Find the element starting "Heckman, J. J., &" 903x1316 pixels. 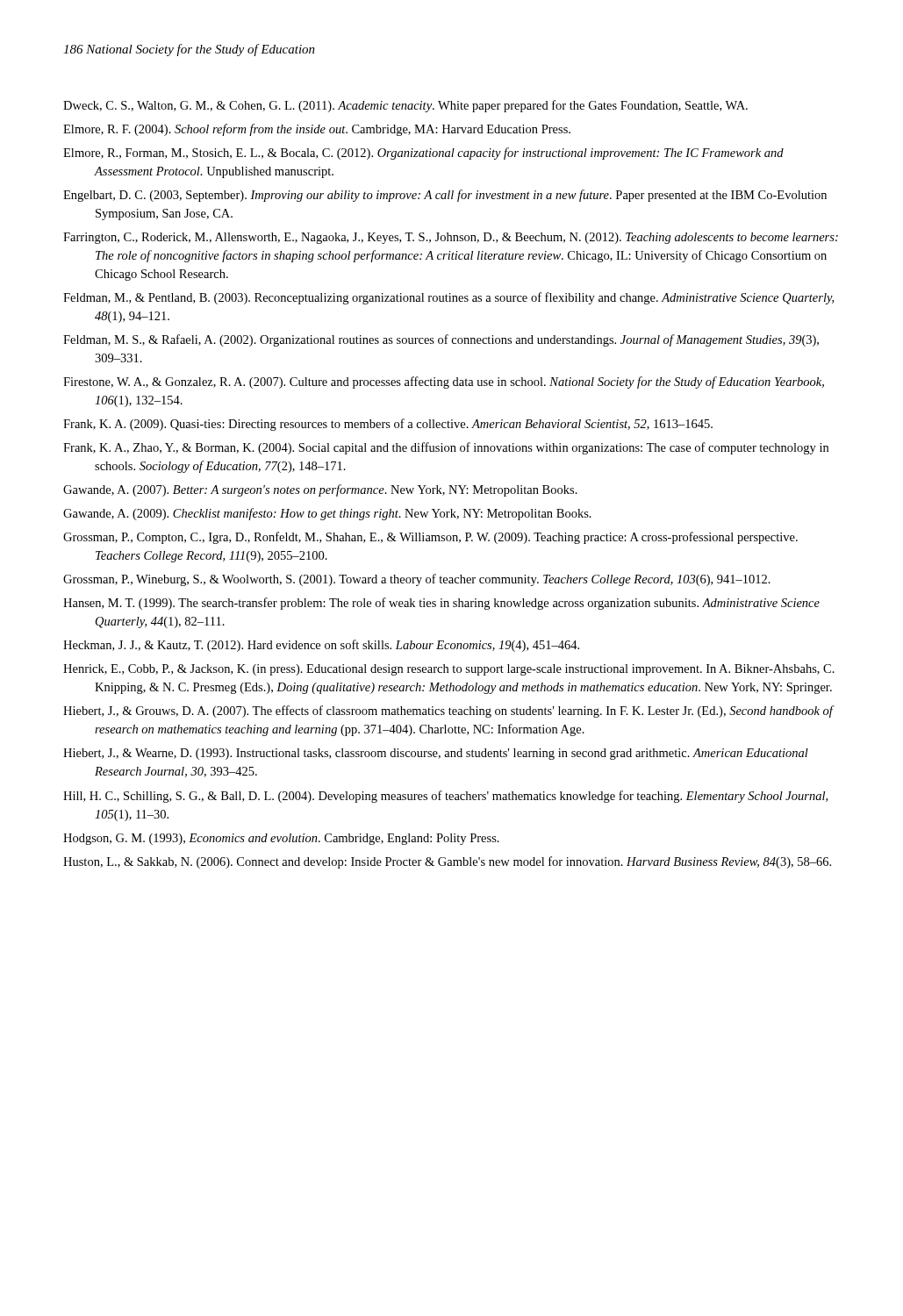322,645
